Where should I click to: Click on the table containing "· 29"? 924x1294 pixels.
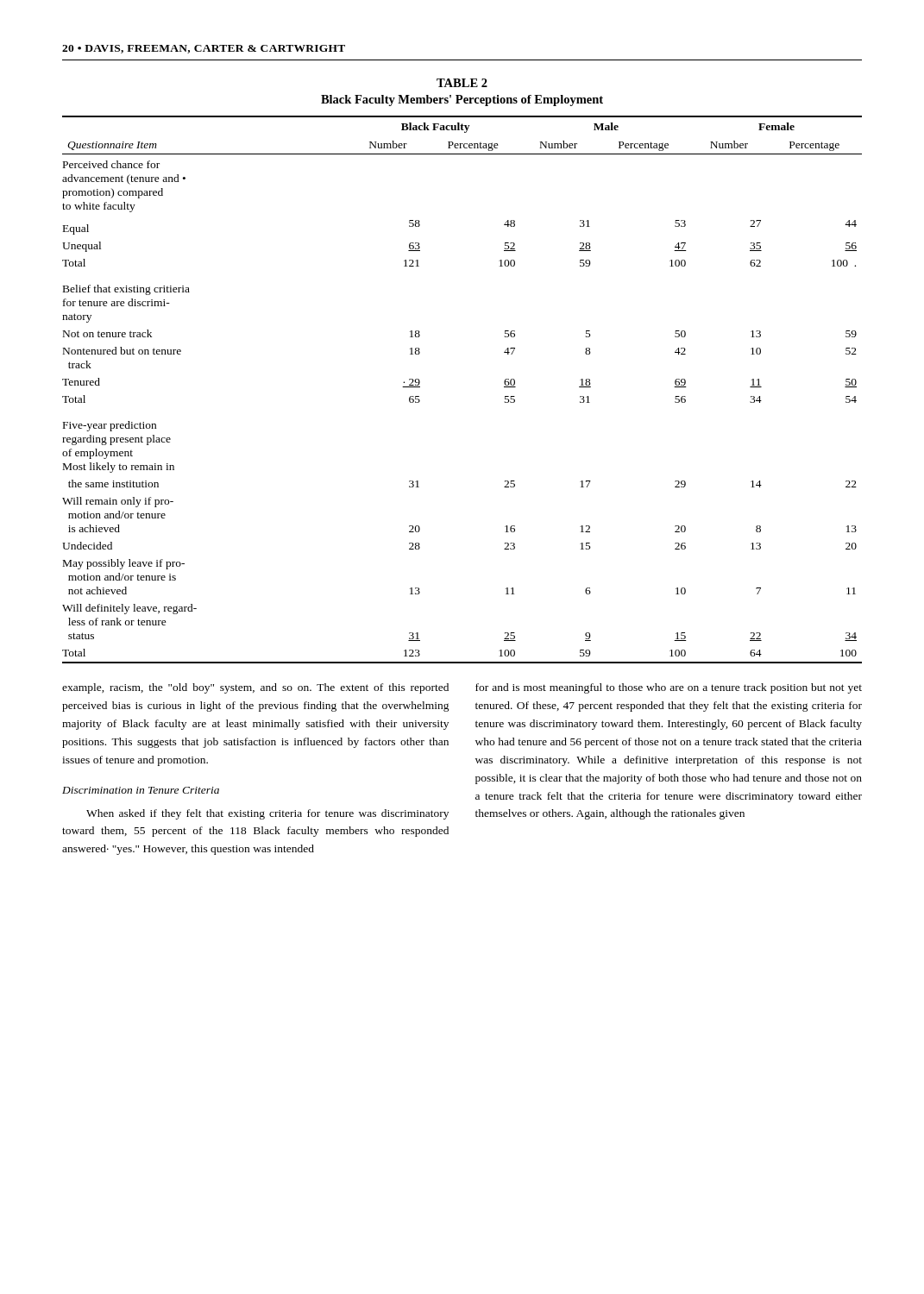462,389
